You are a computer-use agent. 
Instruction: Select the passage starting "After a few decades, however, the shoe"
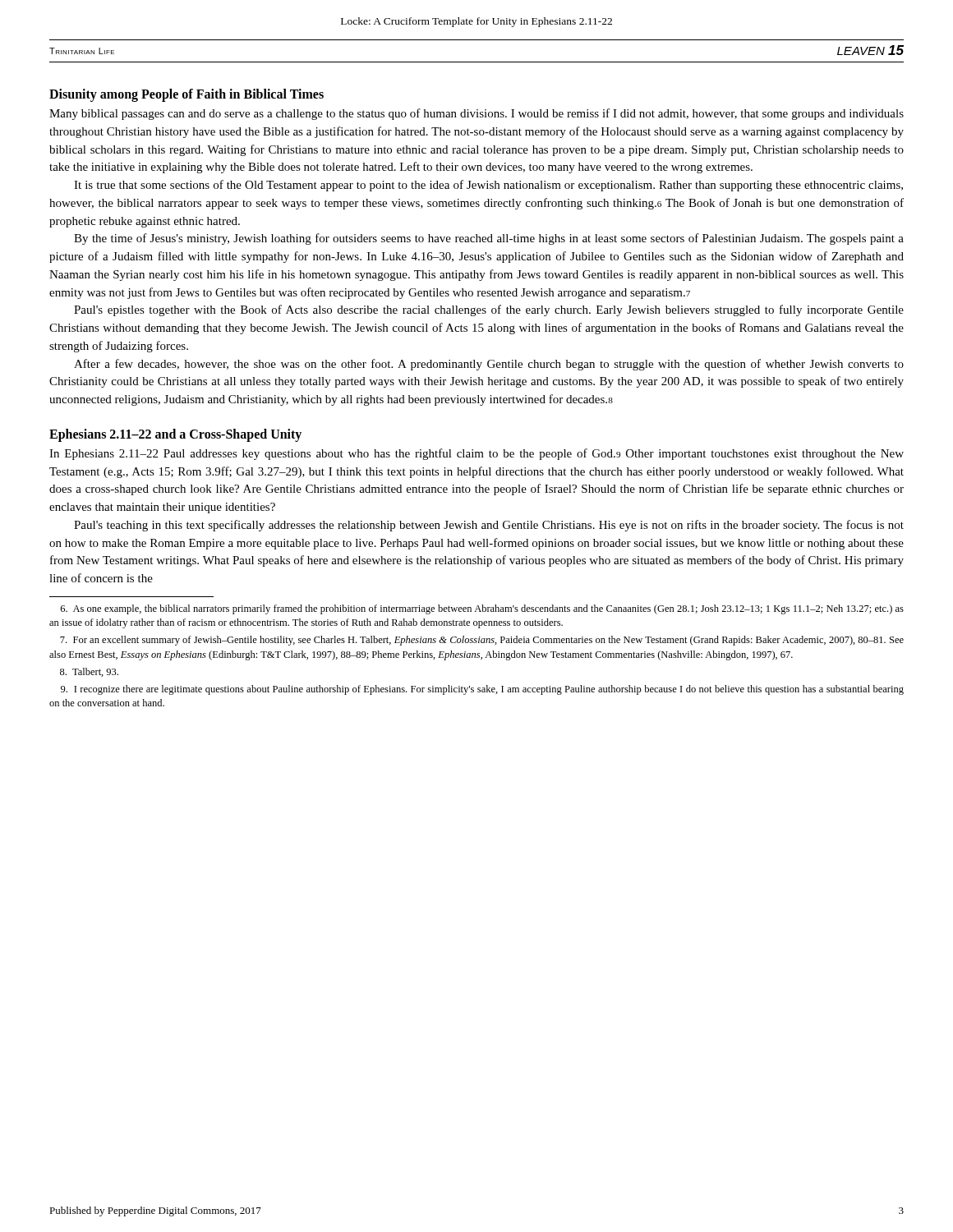[476, 381]
